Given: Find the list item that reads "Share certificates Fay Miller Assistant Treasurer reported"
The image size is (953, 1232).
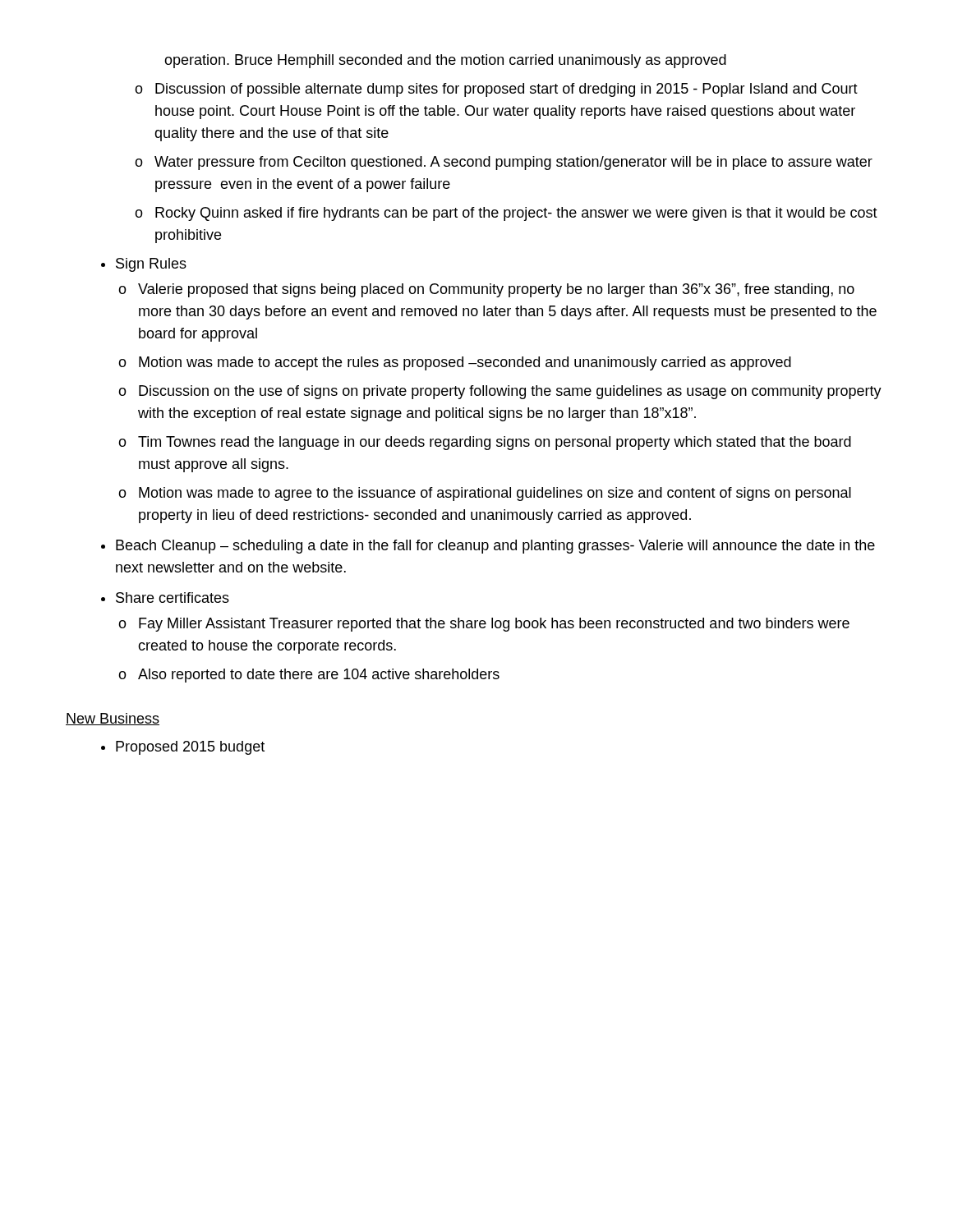Looking at the screenshot, I should (x=501, y=638).
